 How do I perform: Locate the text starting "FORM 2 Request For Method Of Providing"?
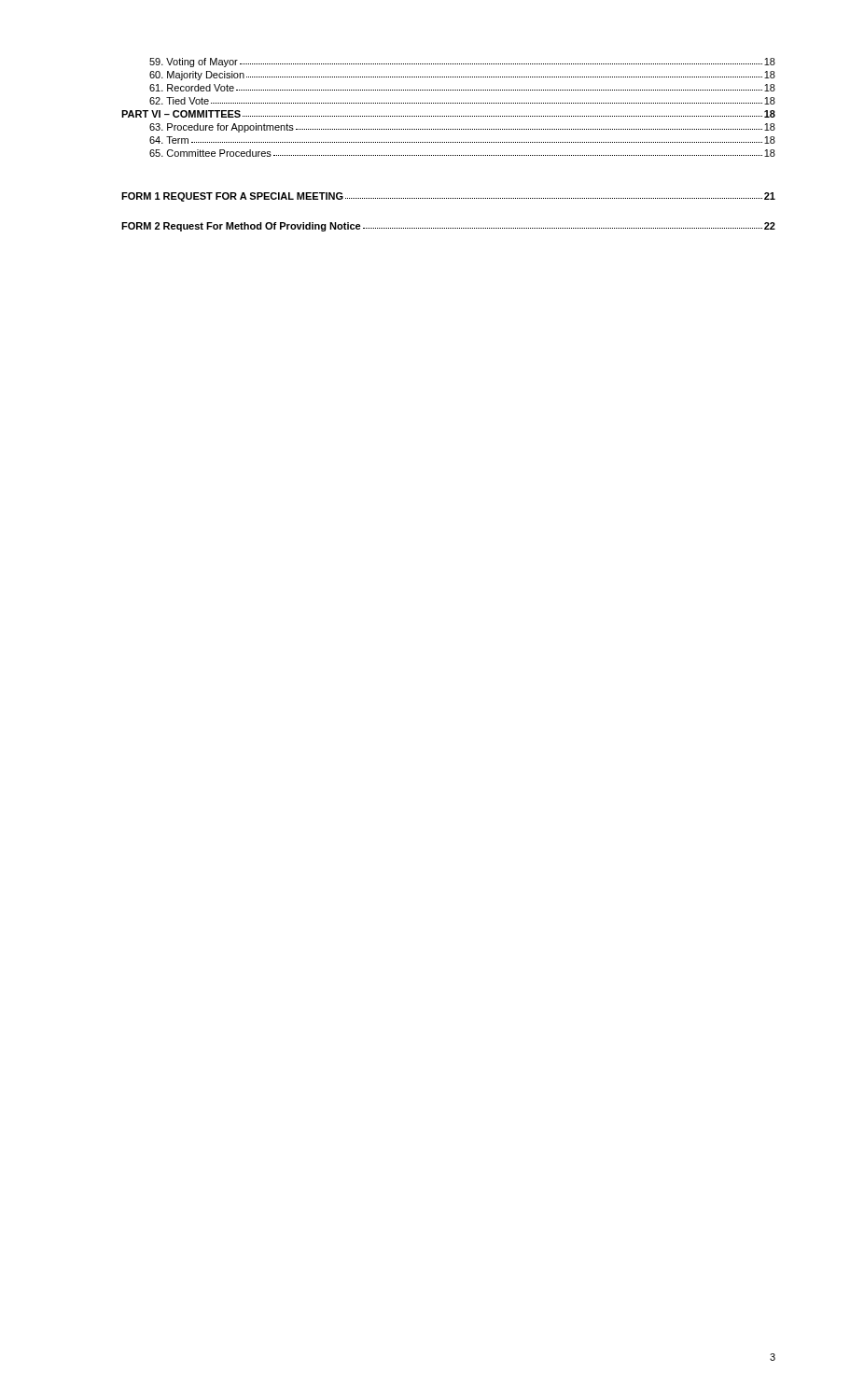[x=448, y=226]
